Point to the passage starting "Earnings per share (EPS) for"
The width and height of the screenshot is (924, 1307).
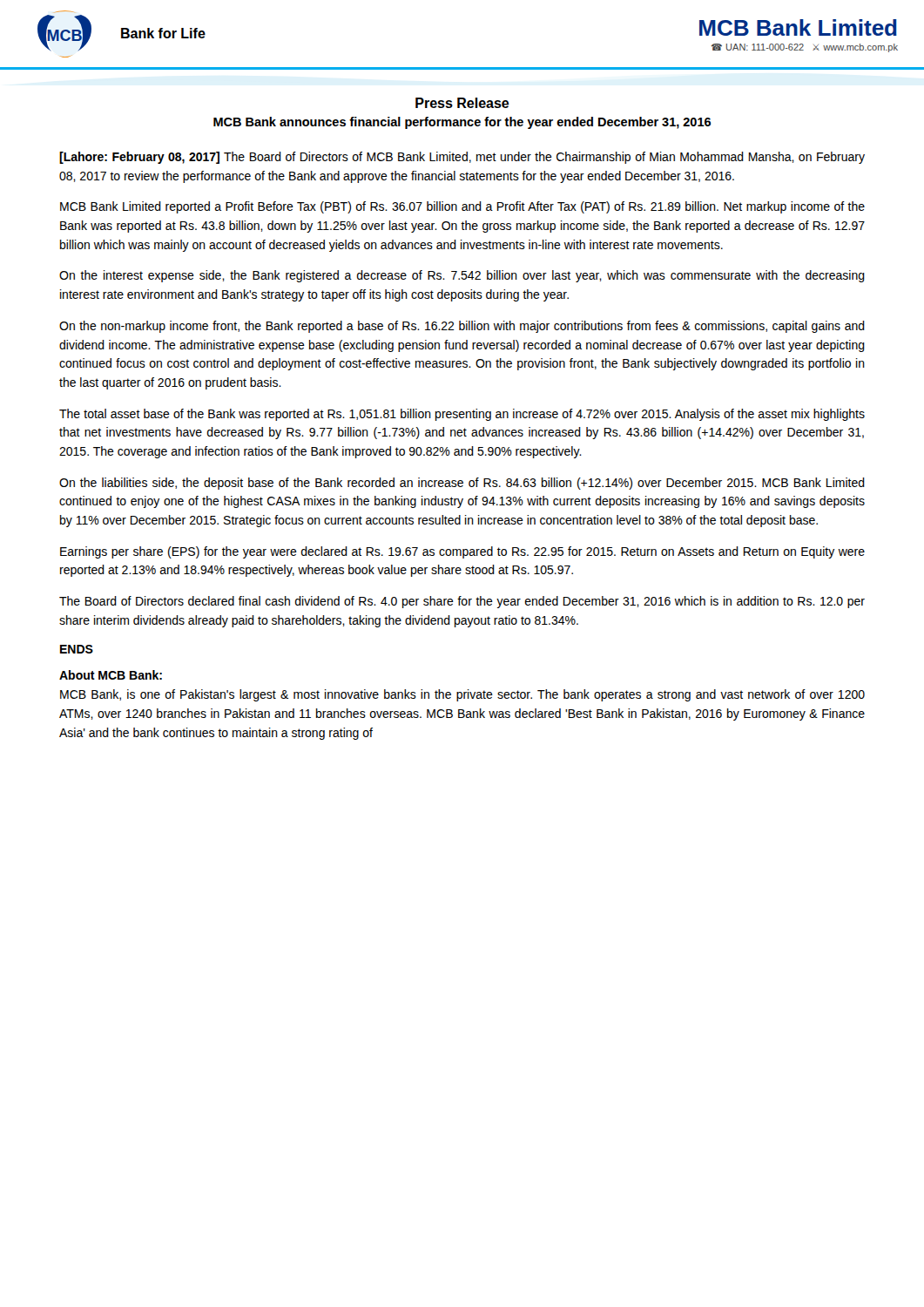(x=462, y=561)
